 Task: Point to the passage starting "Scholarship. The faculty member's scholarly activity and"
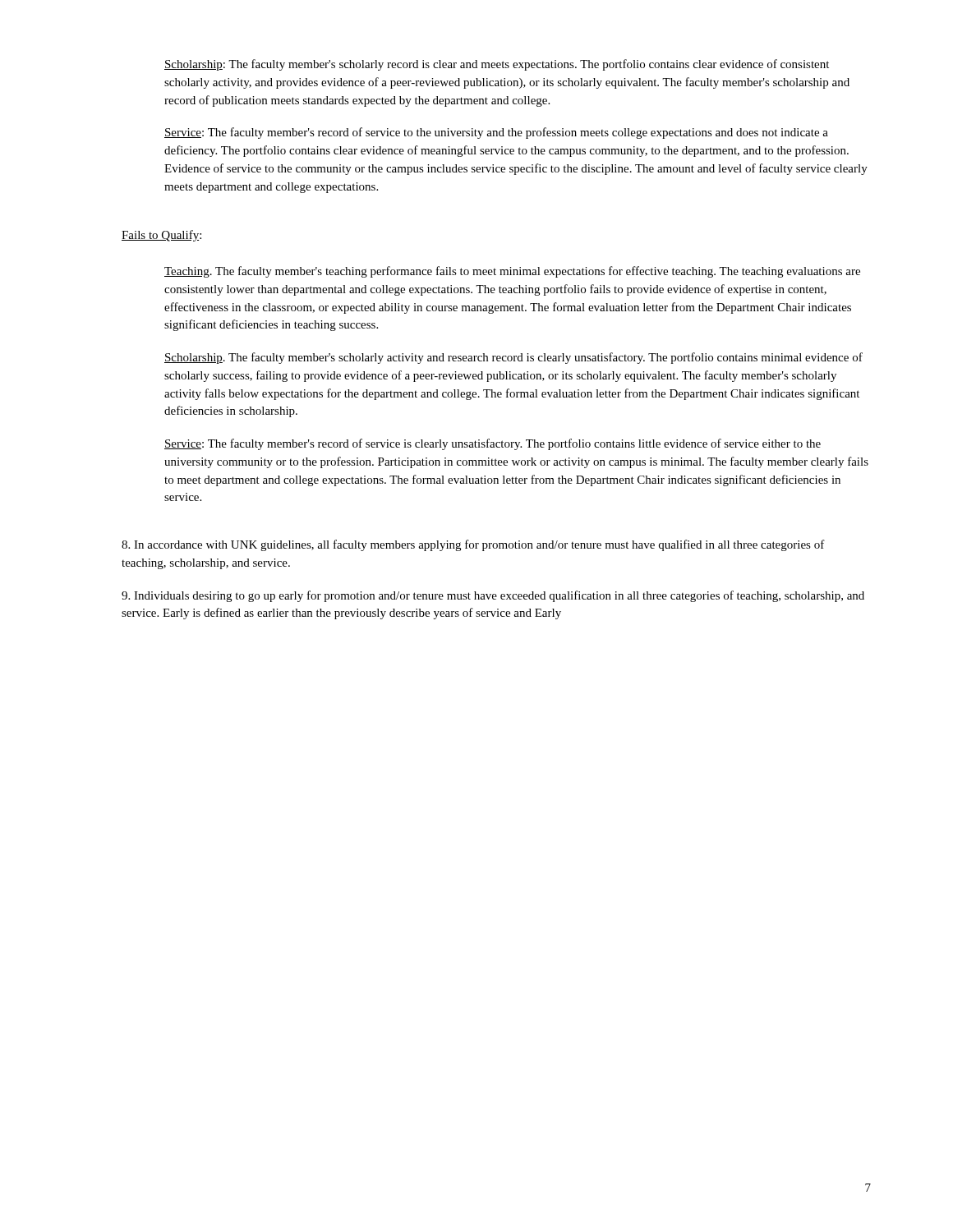point(518,385)
